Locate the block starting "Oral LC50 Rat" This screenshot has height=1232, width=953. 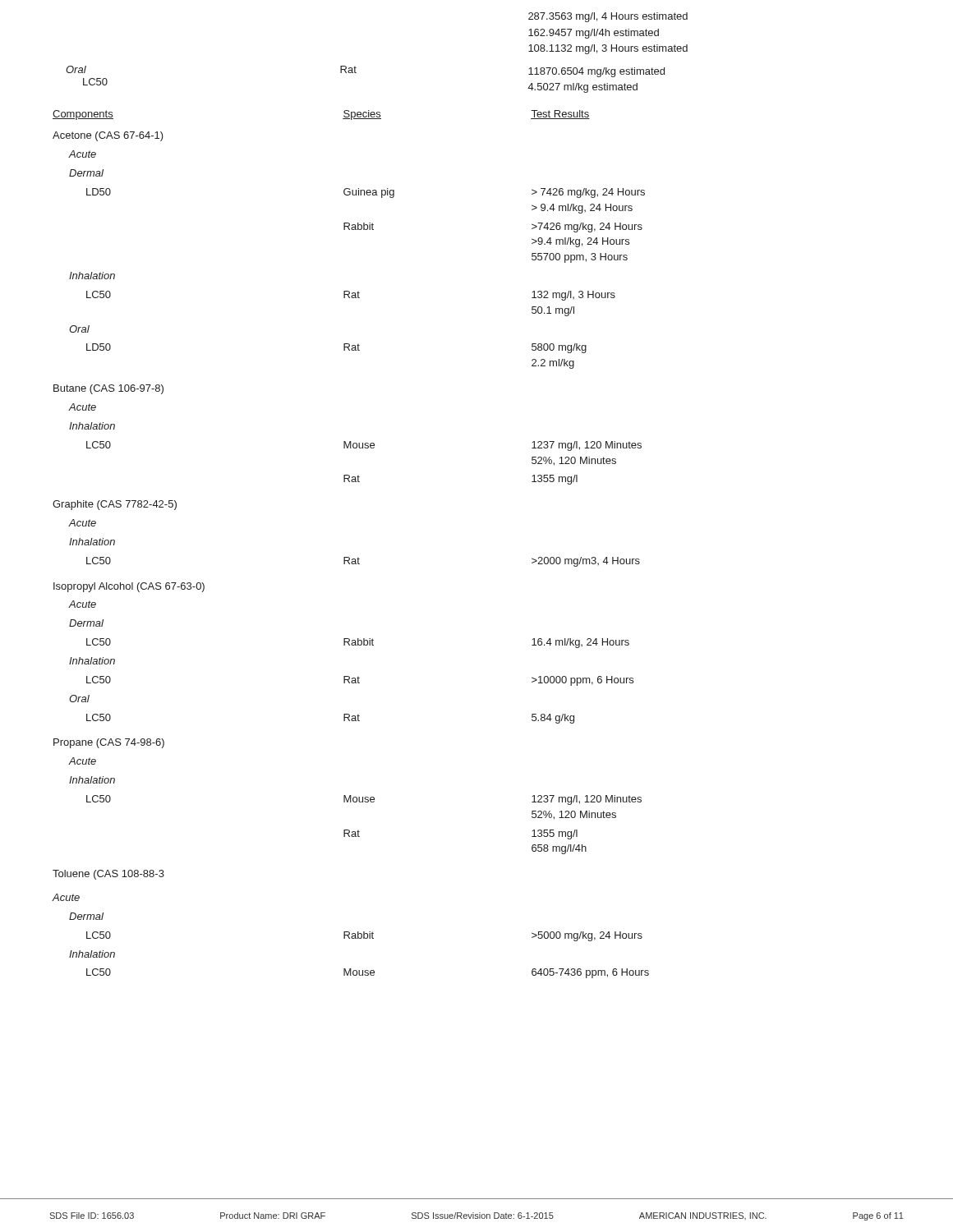(x=83, y=79)
